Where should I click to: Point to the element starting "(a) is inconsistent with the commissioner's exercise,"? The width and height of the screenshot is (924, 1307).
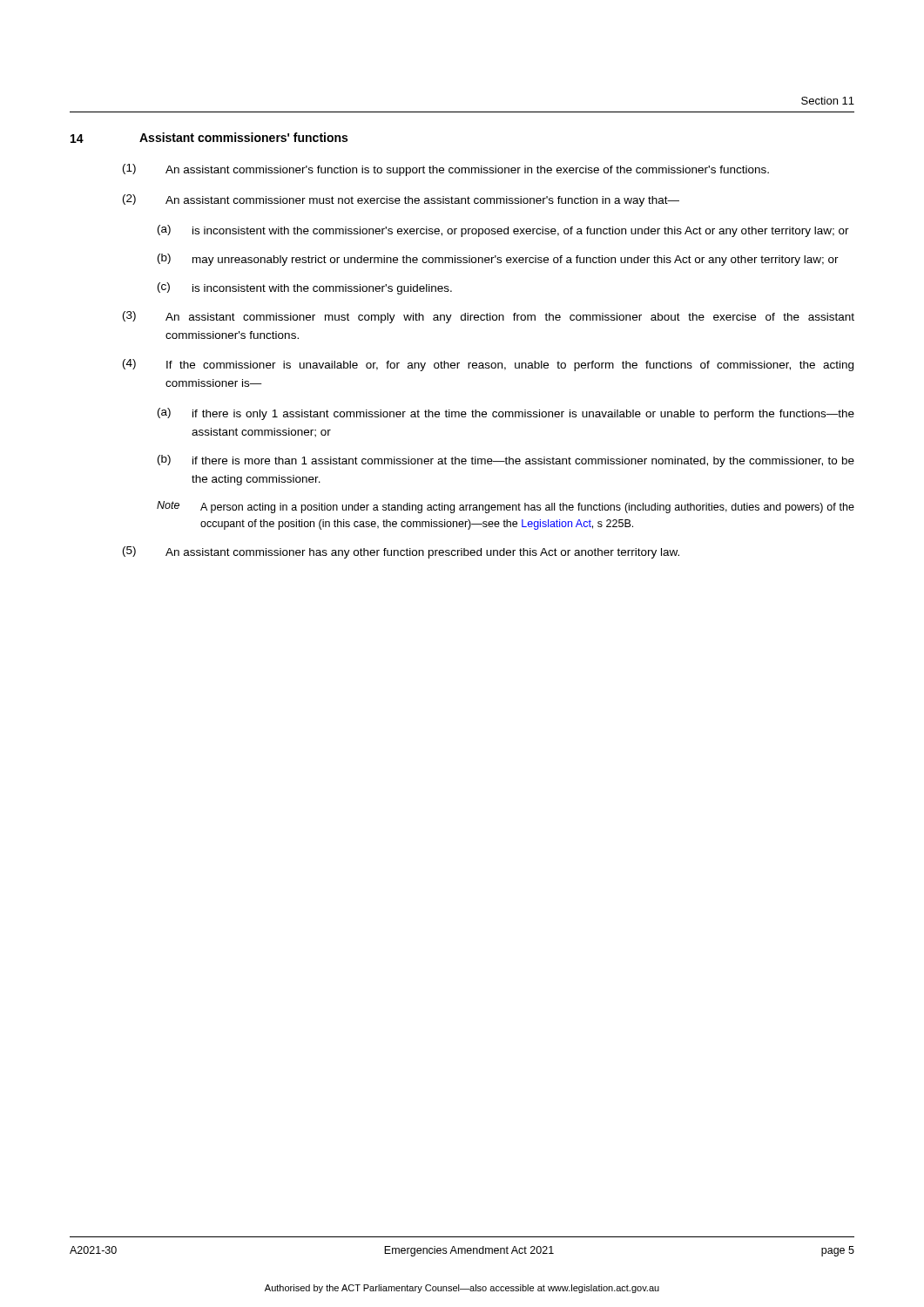(506, 231)
